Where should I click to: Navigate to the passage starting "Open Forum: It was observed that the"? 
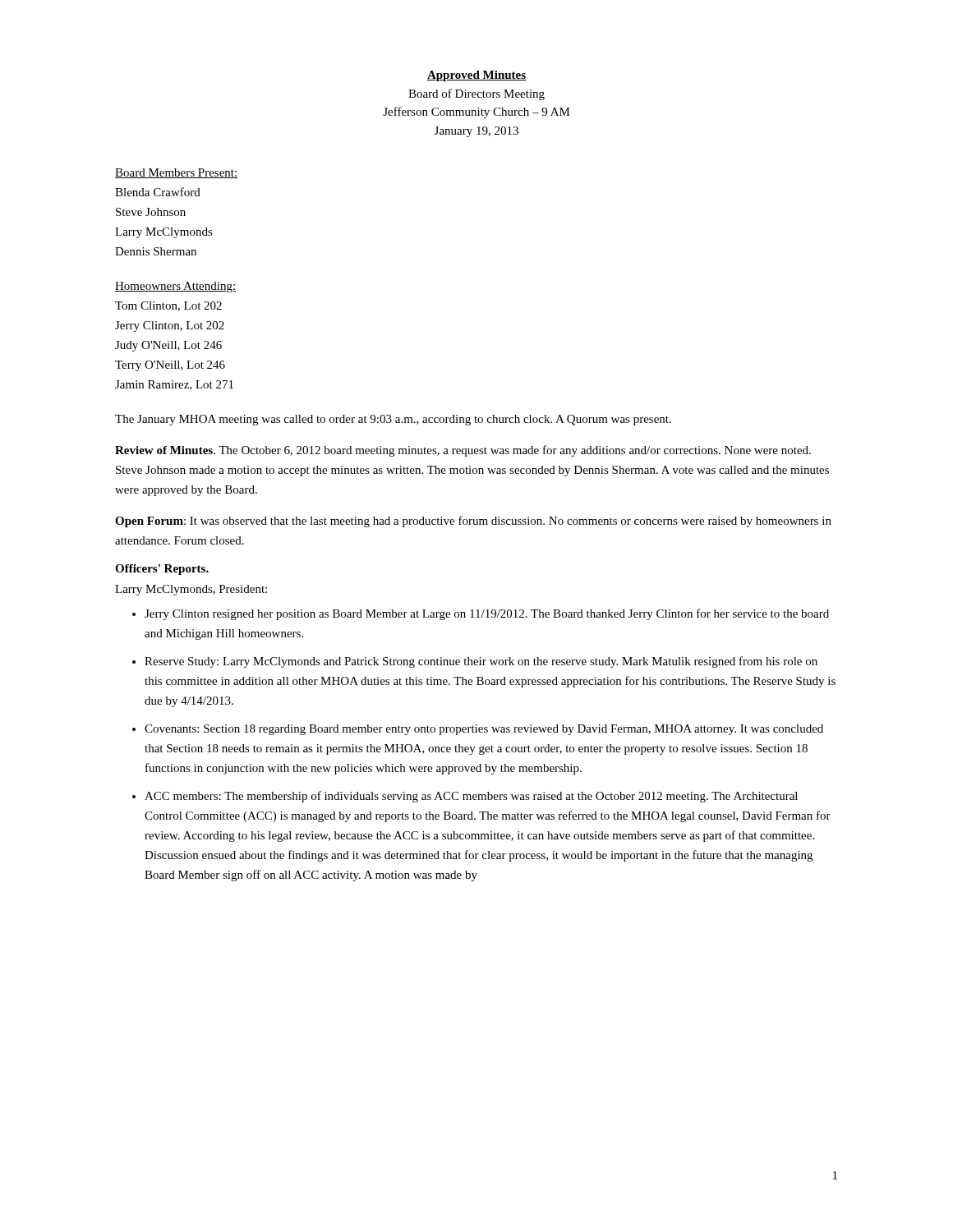pyautogui.click(x=473, y=531)
